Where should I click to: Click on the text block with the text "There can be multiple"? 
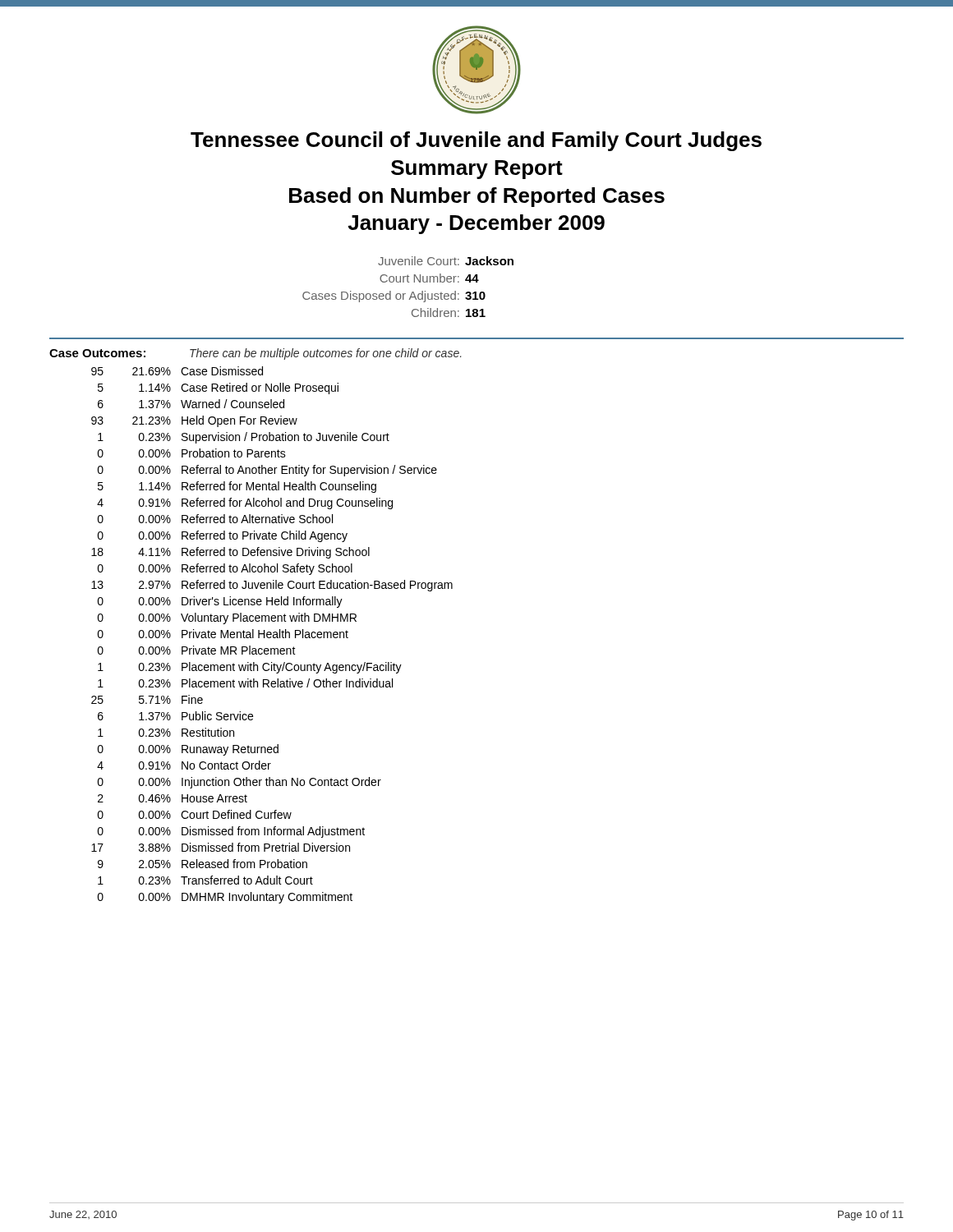(326, 353)
